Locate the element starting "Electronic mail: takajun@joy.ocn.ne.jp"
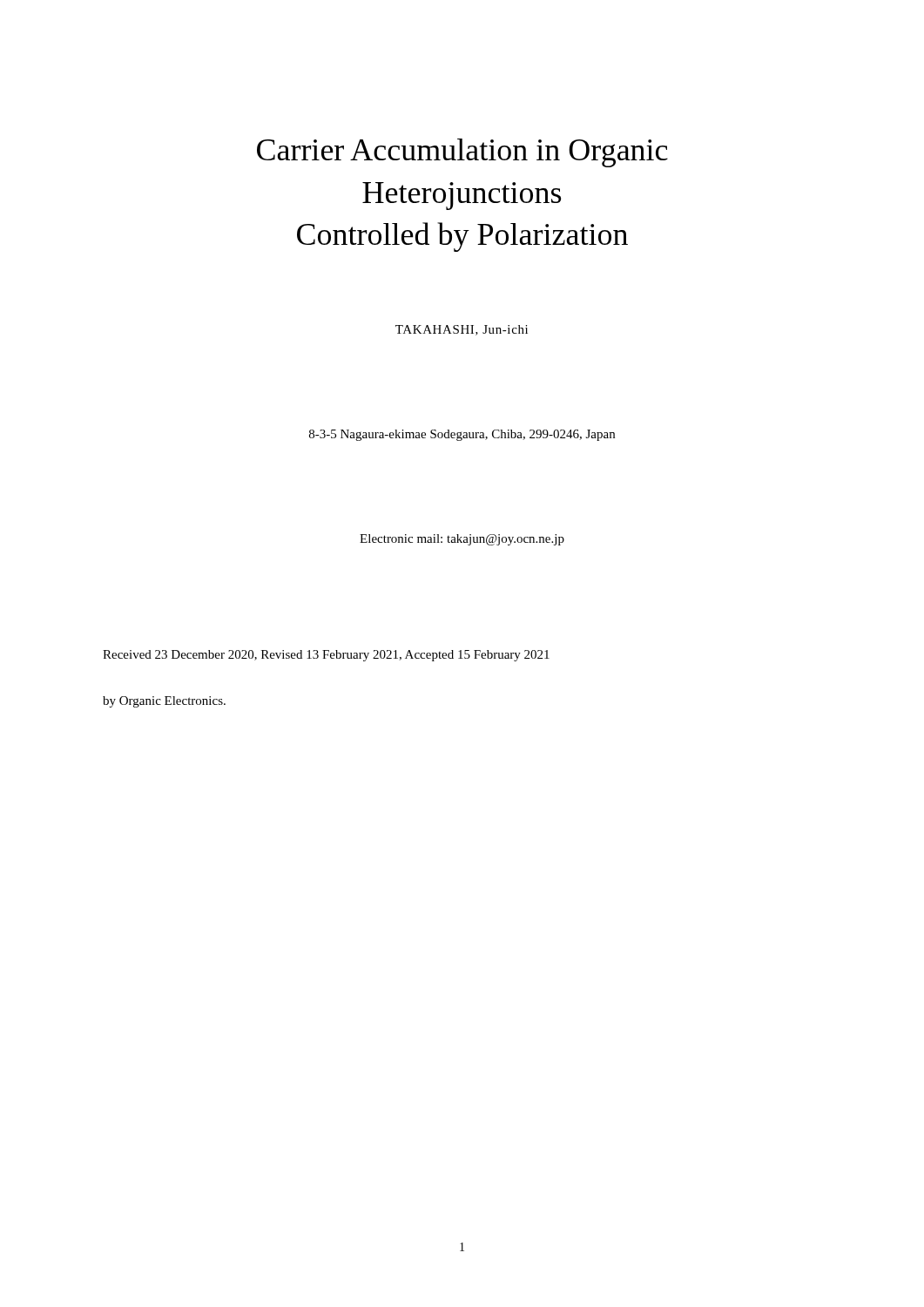 click(x=462, y=538)
